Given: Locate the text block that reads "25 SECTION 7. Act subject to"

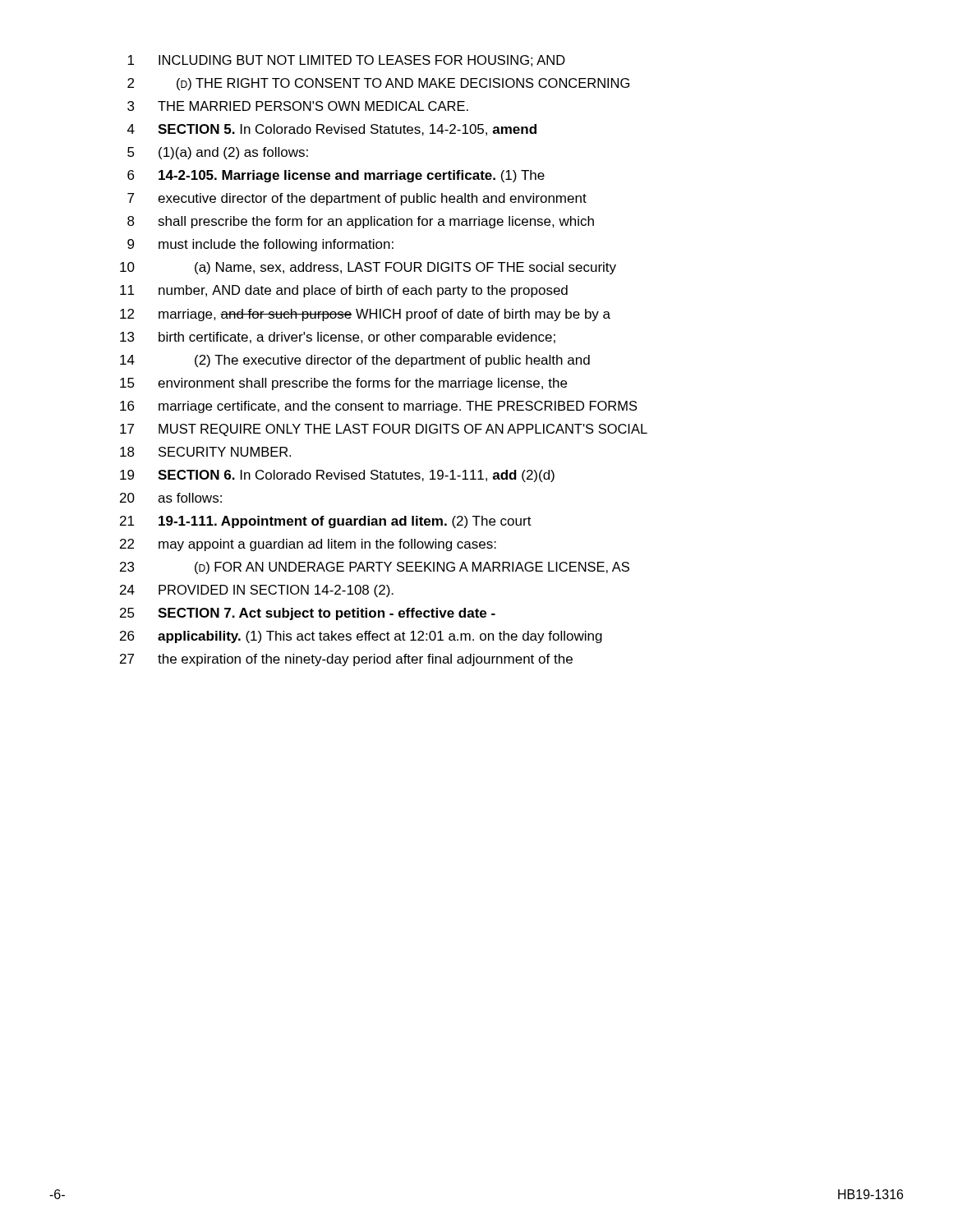Looking at the screenshot, I should click(x=476, y=614).
